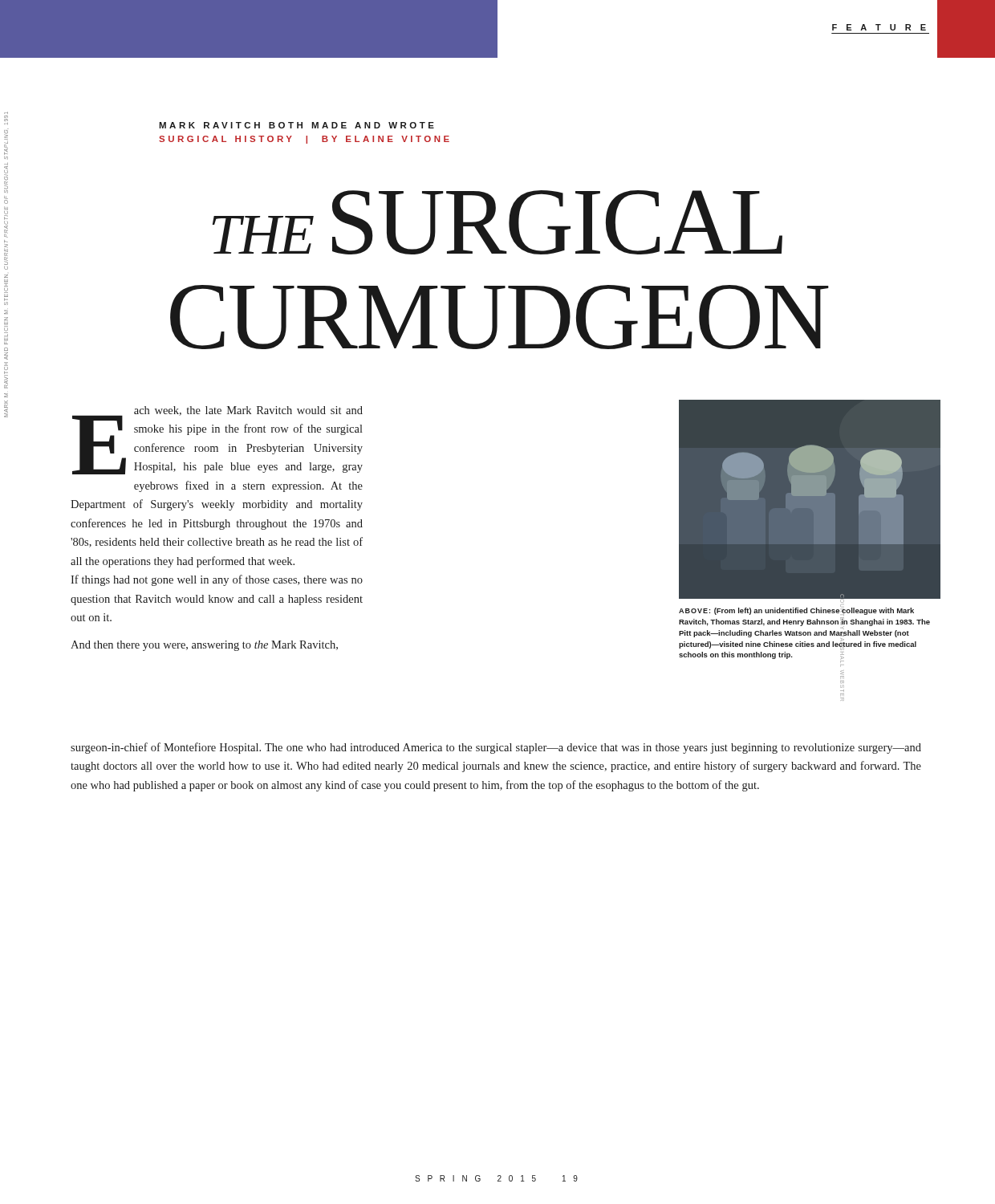Screen dimensions: 1204x995
Task: Select the title that says "THE SURGICAL CURMUDGEON"
Action: pos(498,270)
